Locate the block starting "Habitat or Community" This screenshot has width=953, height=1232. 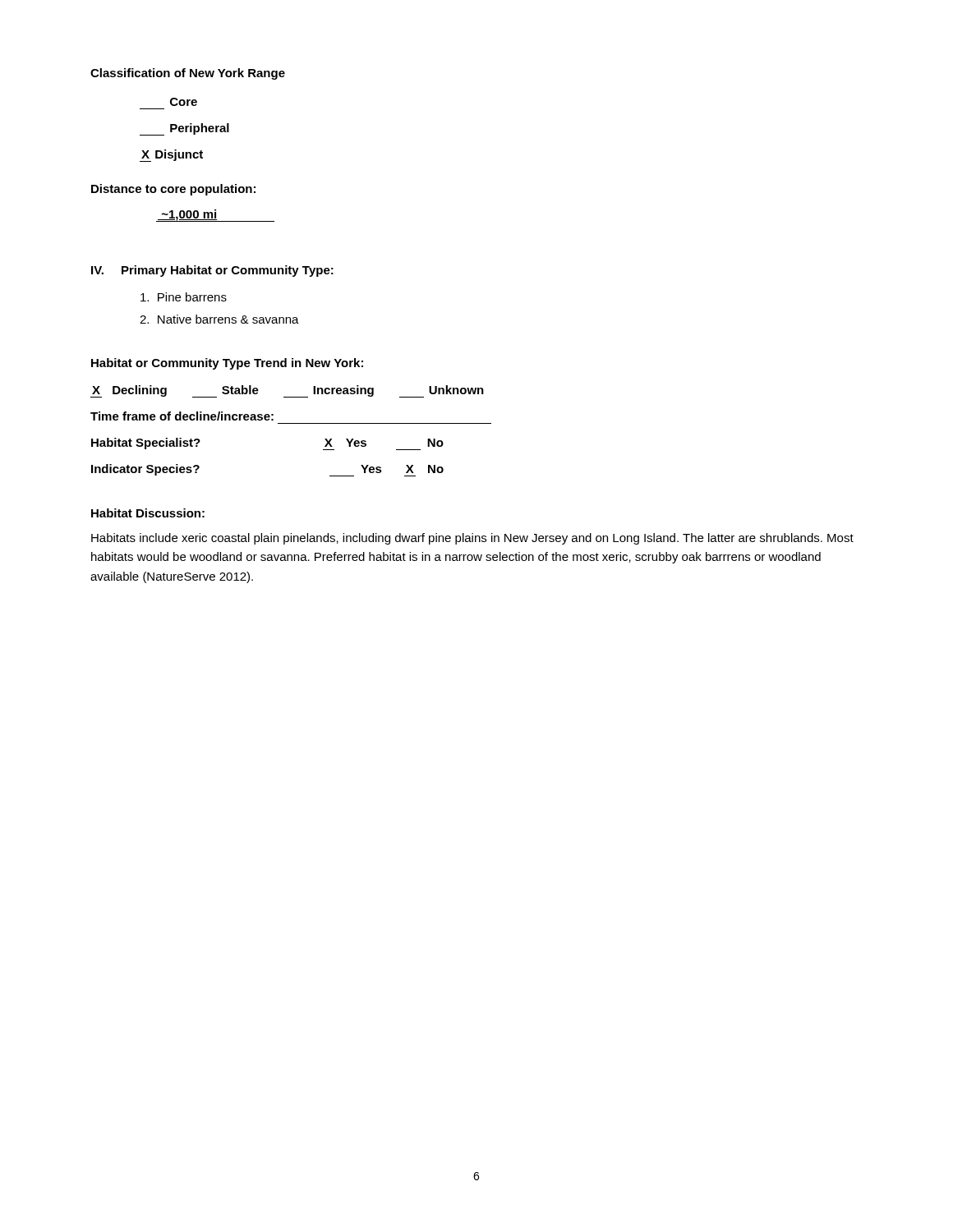(x=227, y=363)
